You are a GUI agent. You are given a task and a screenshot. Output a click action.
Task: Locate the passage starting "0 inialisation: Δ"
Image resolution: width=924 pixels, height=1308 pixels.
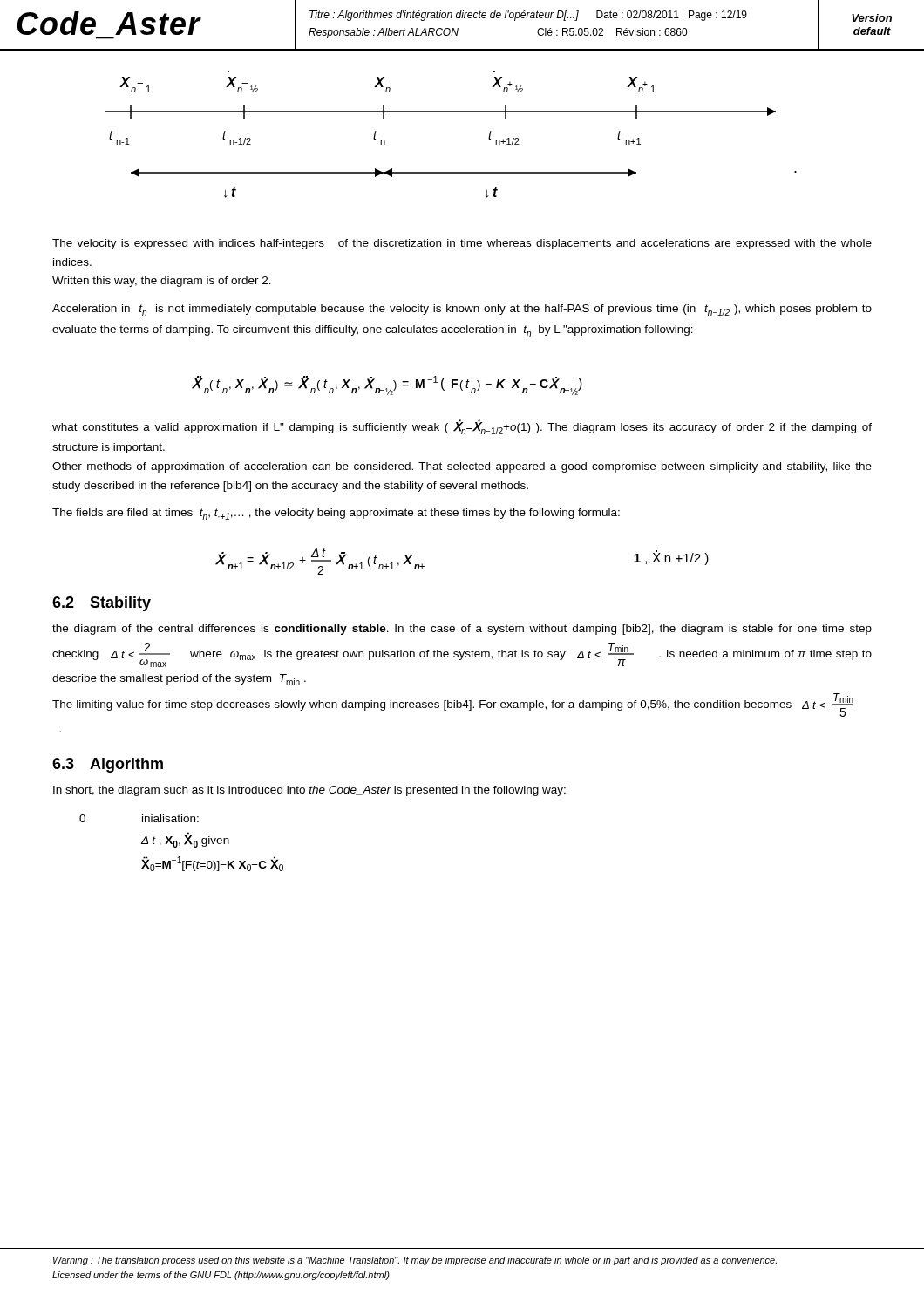coord(181,843)
